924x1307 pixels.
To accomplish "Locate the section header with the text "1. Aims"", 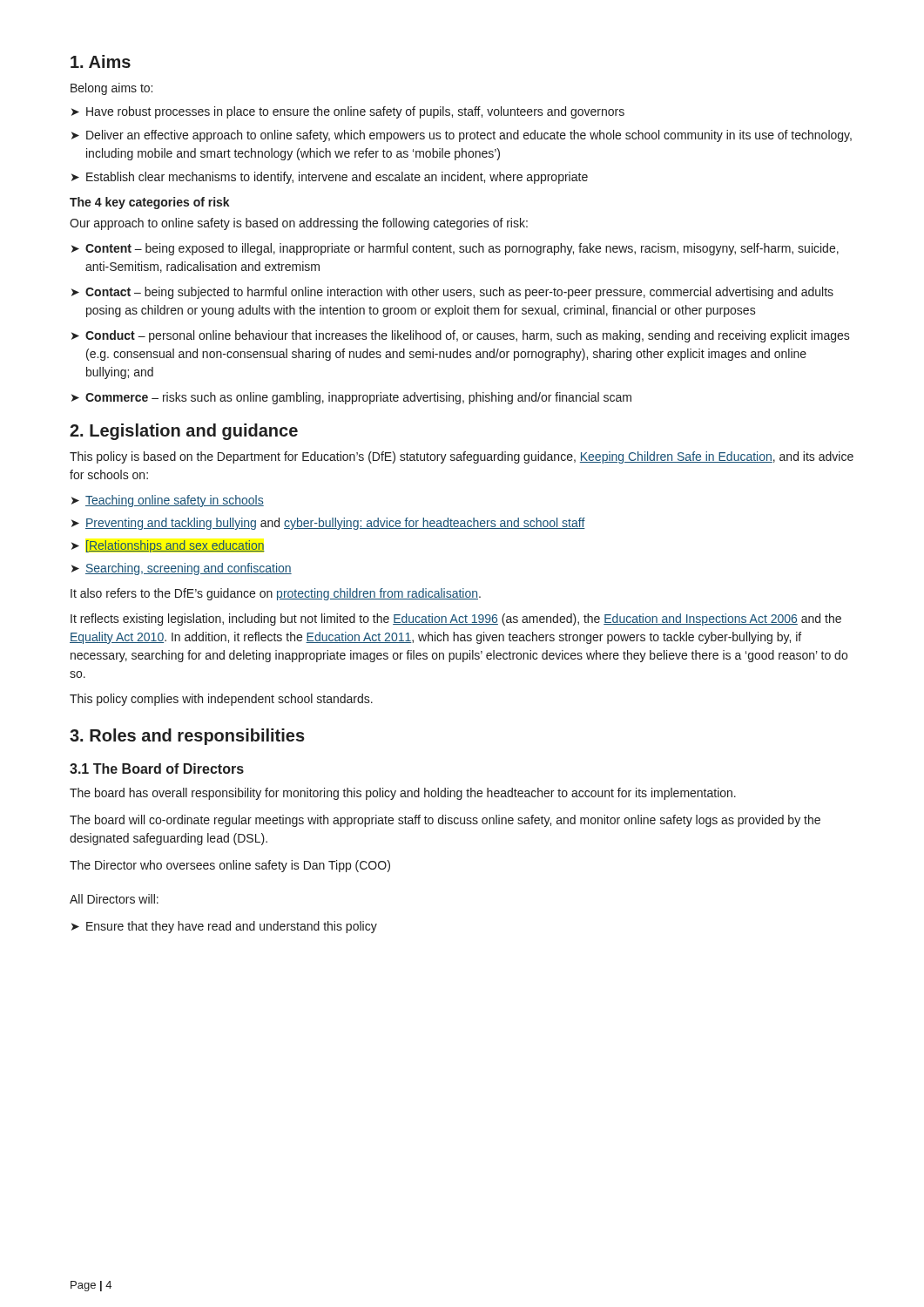I will pos(101,61).
